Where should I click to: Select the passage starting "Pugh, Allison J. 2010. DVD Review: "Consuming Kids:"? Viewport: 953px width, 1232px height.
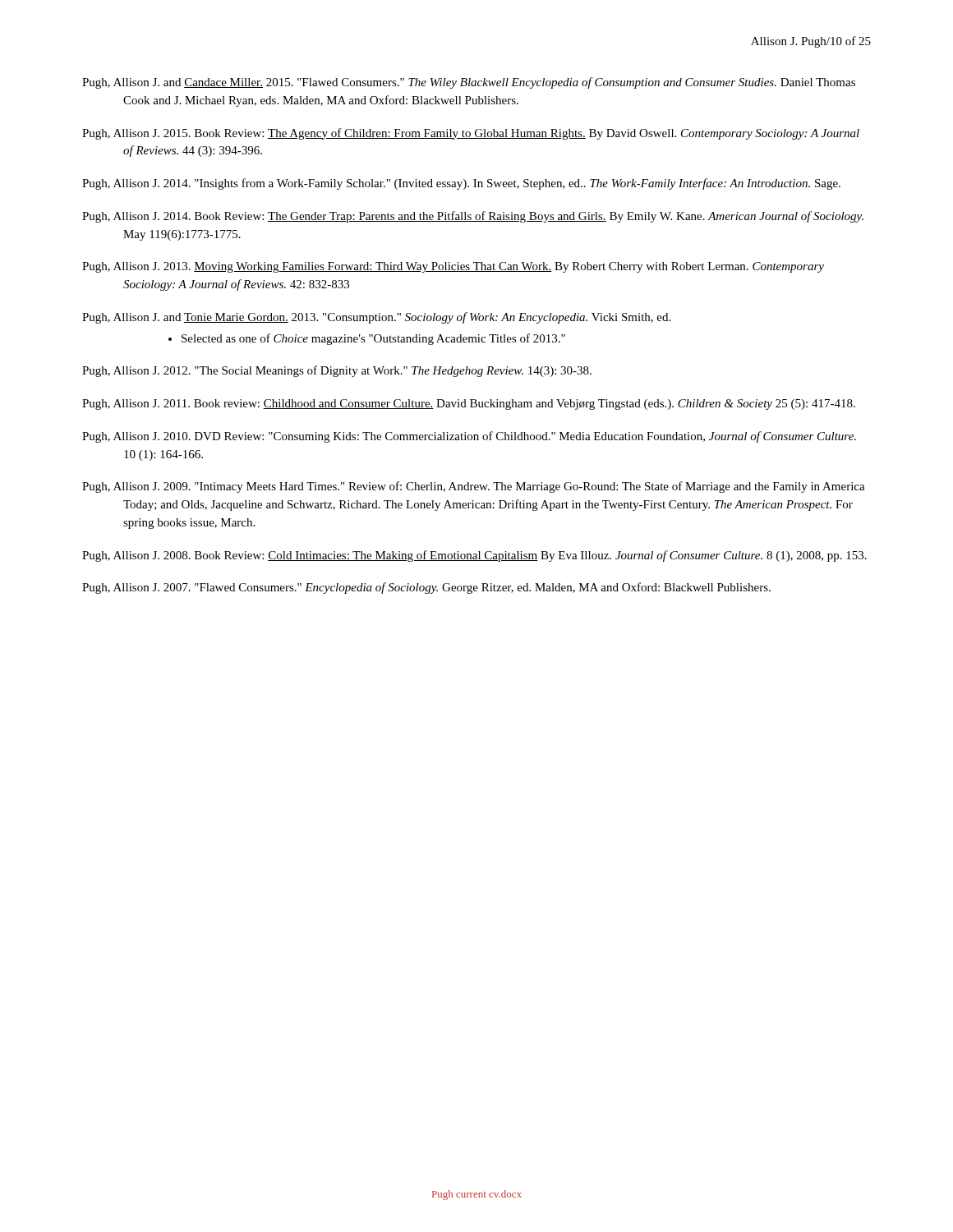pos(470,445)
